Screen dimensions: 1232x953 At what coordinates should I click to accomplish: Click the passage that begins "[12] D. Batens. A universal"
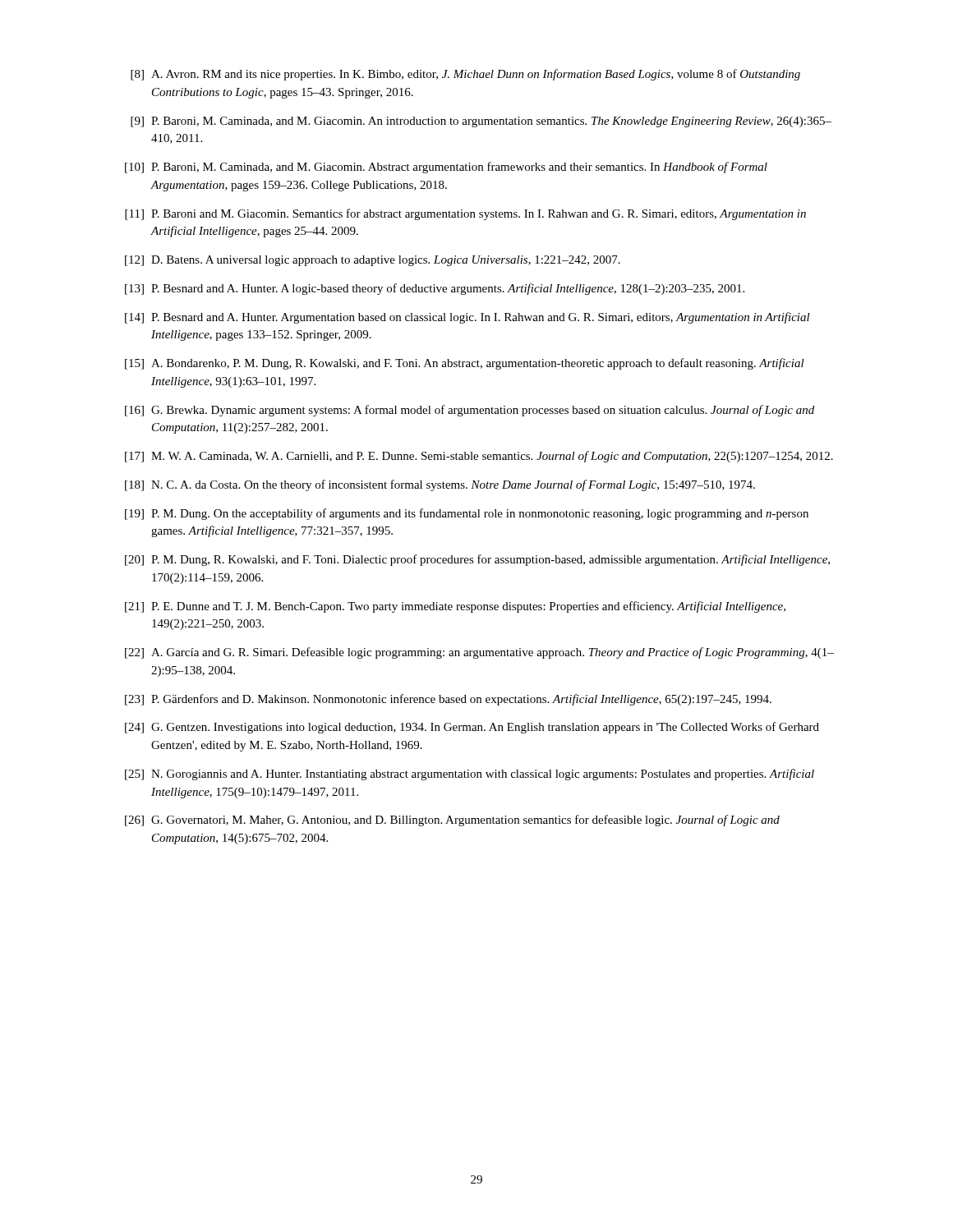coord(476,260)
